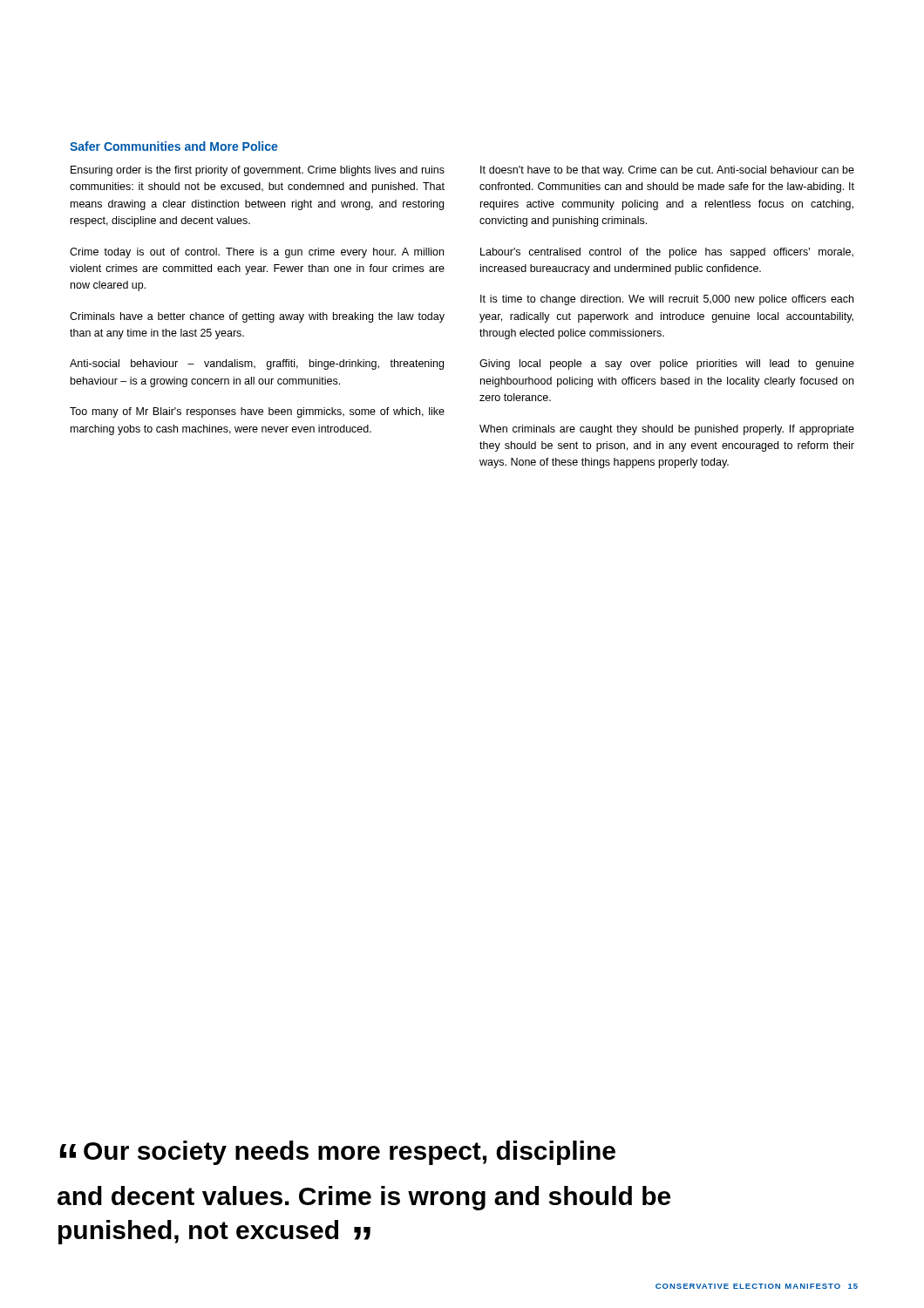Find the block on this page that starts "Too many of Mr Blair's responses have"
The width and height of the screenshot is (924, 1308).
[x=257, y=421]
